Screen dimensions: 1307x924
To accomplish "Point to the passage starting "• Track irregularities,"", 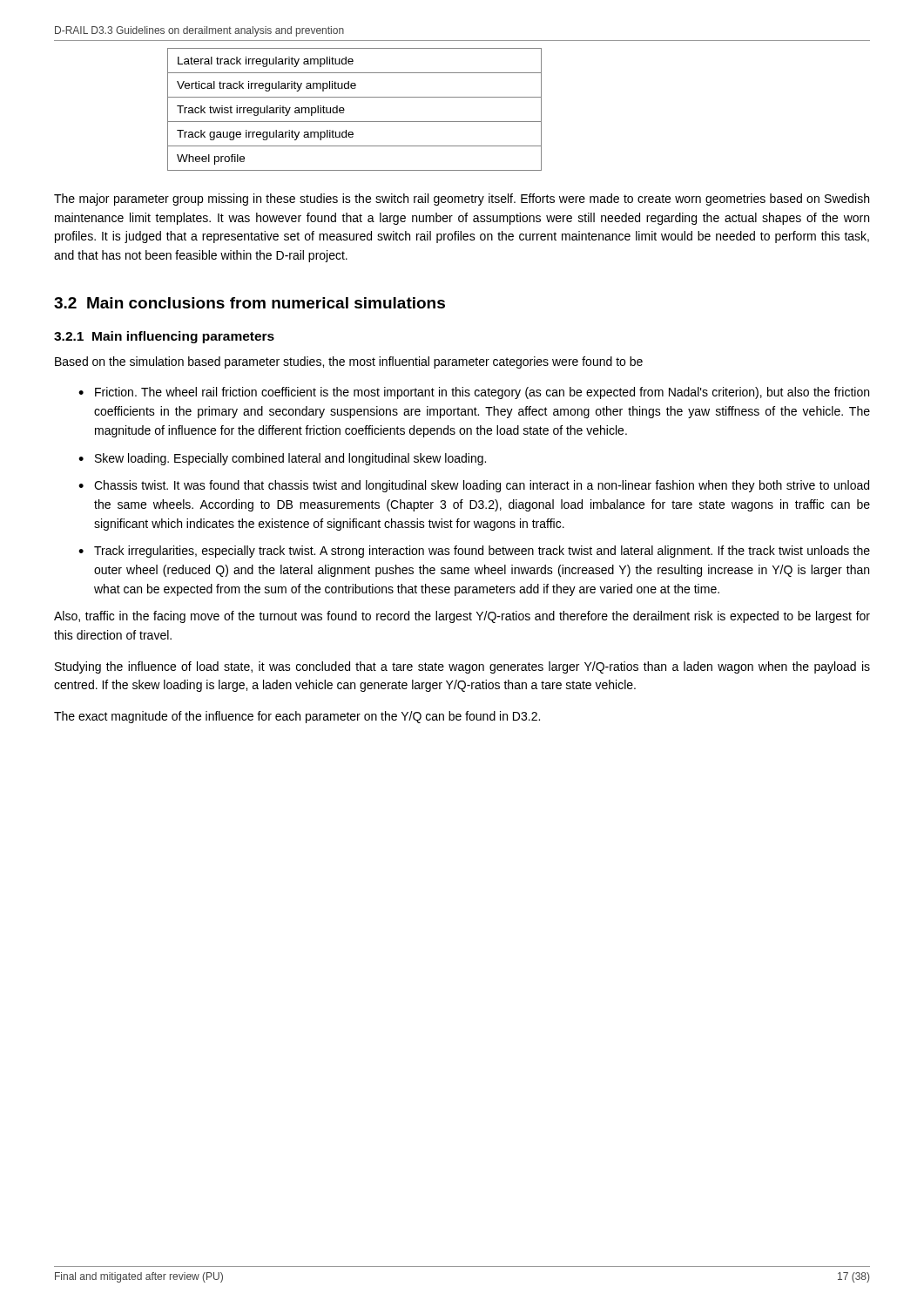I will click(474, 571).
